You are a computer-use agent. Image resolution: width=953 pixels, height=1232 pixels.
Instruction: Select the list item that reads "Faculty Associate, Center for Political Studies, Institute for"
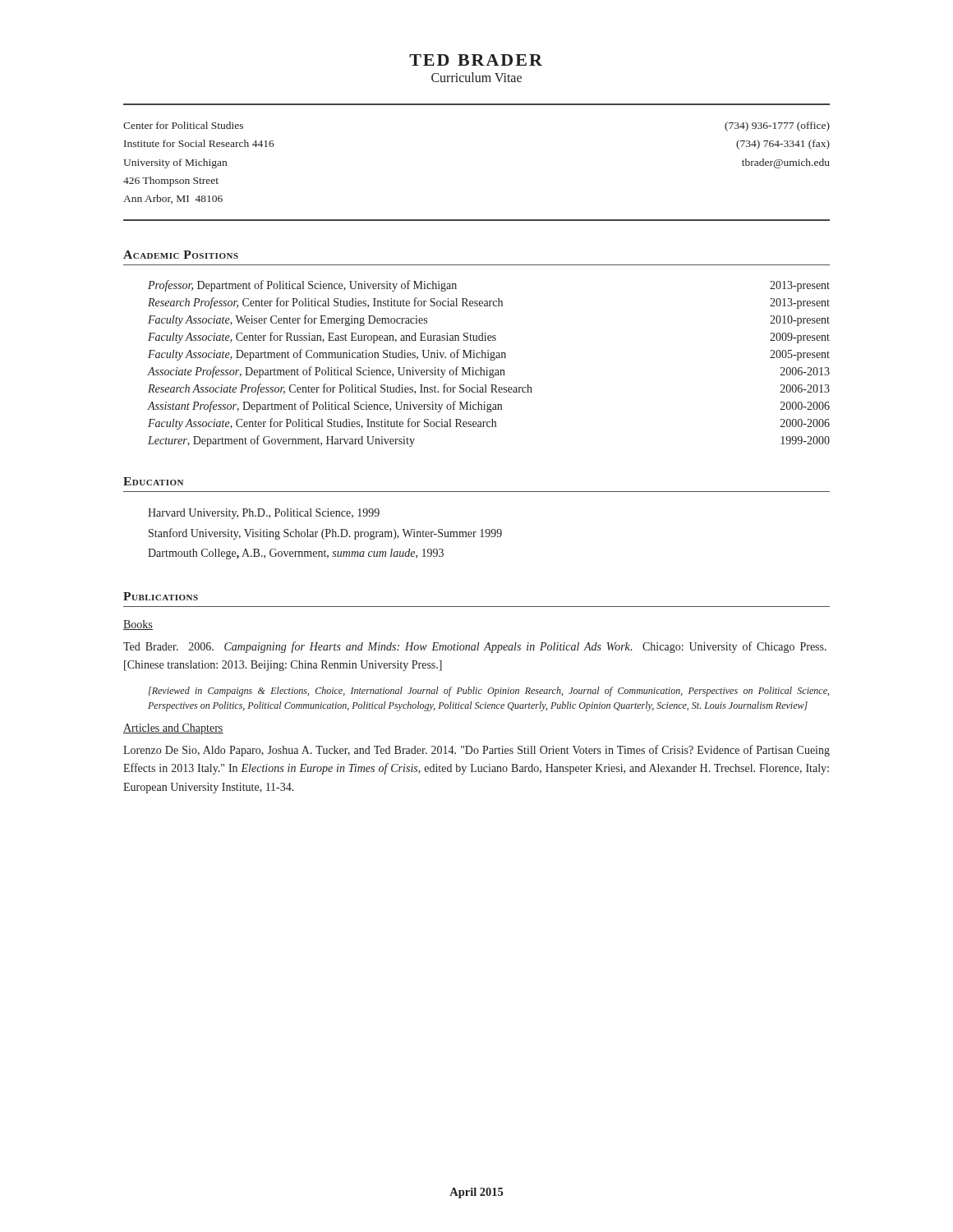(x=476, y=424)
